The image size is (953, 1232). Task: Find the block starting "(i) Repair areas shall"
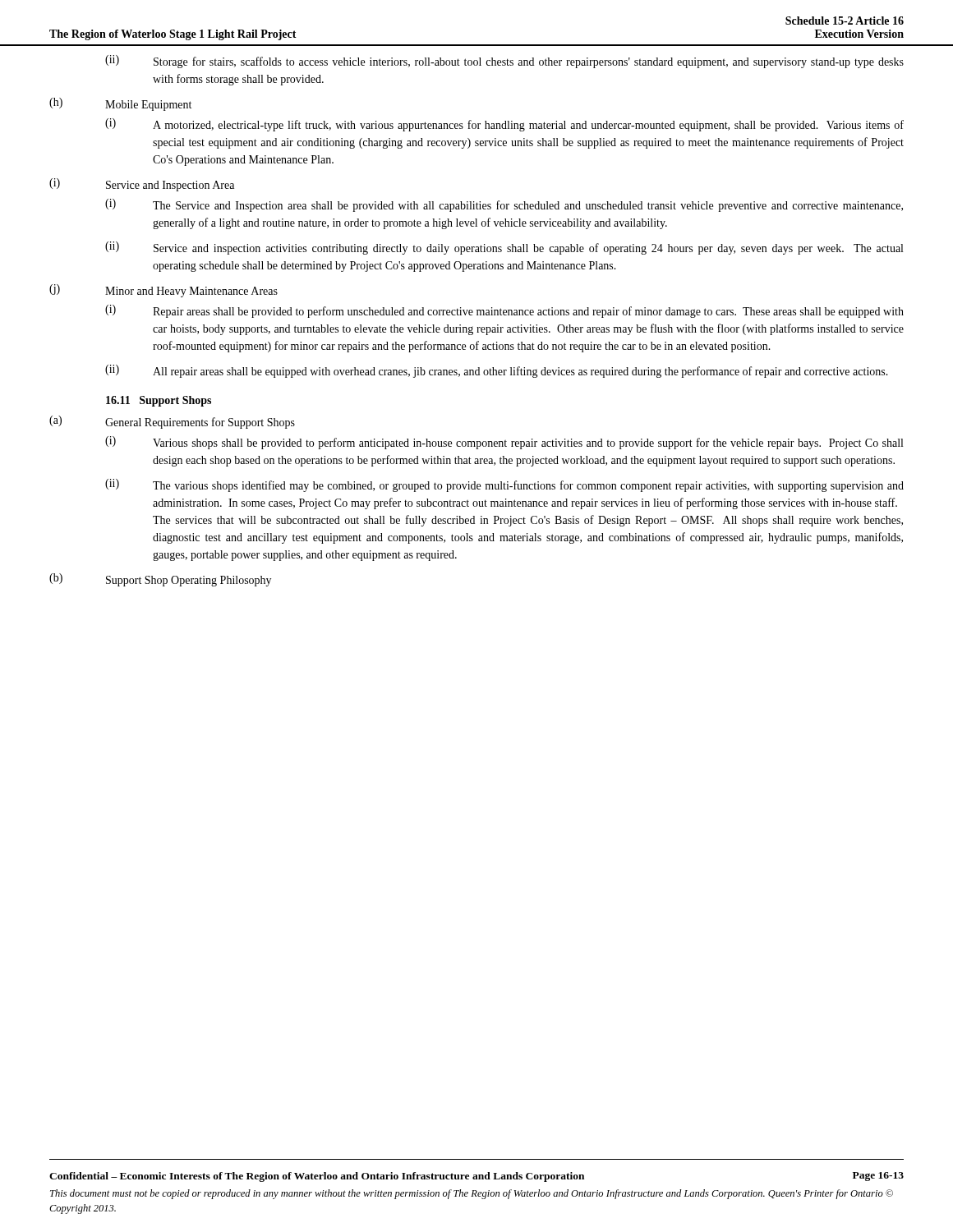coord(476,329)
